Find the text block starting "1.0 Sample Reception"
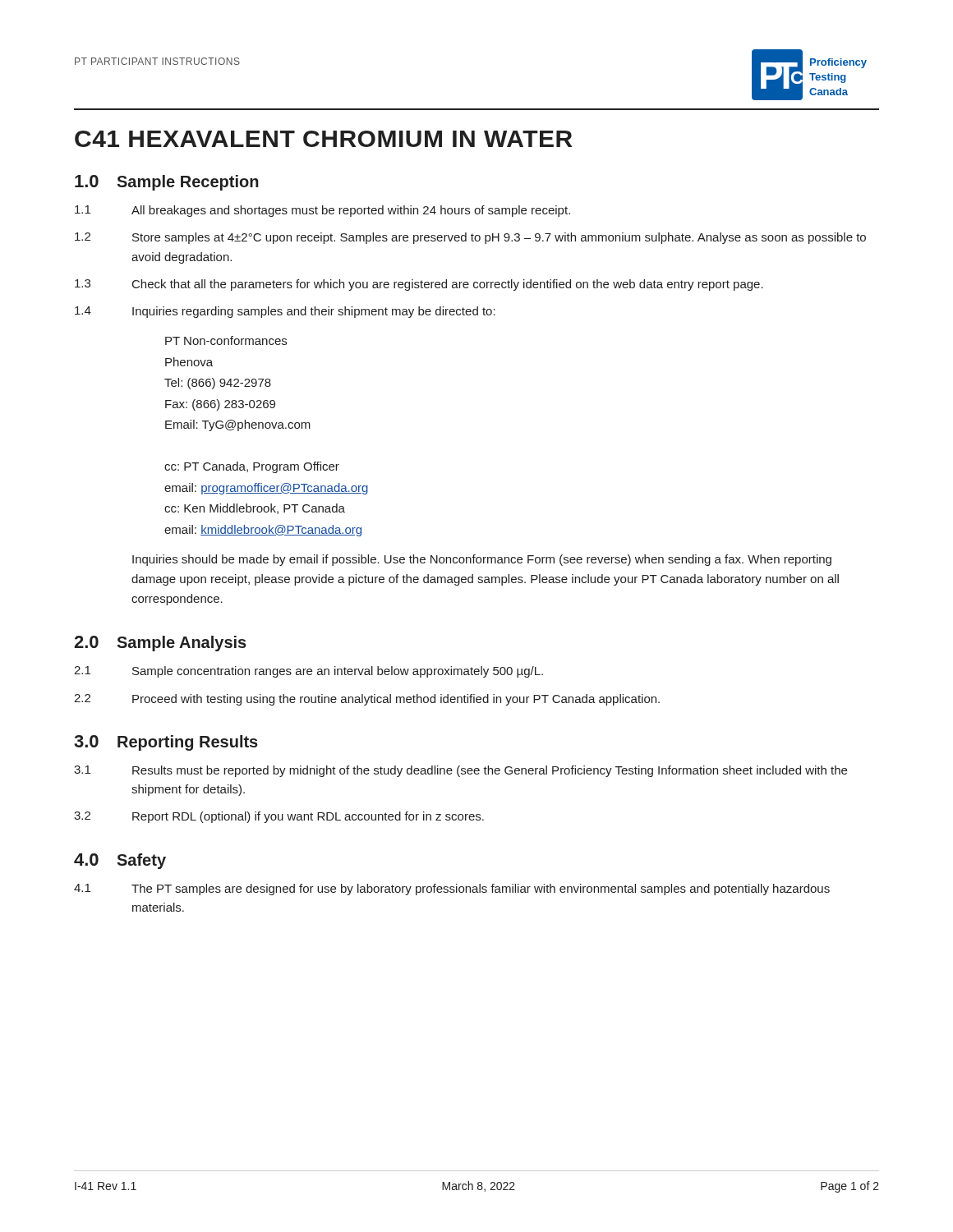This screenshot has height=1232, width=953. [167, 182]
